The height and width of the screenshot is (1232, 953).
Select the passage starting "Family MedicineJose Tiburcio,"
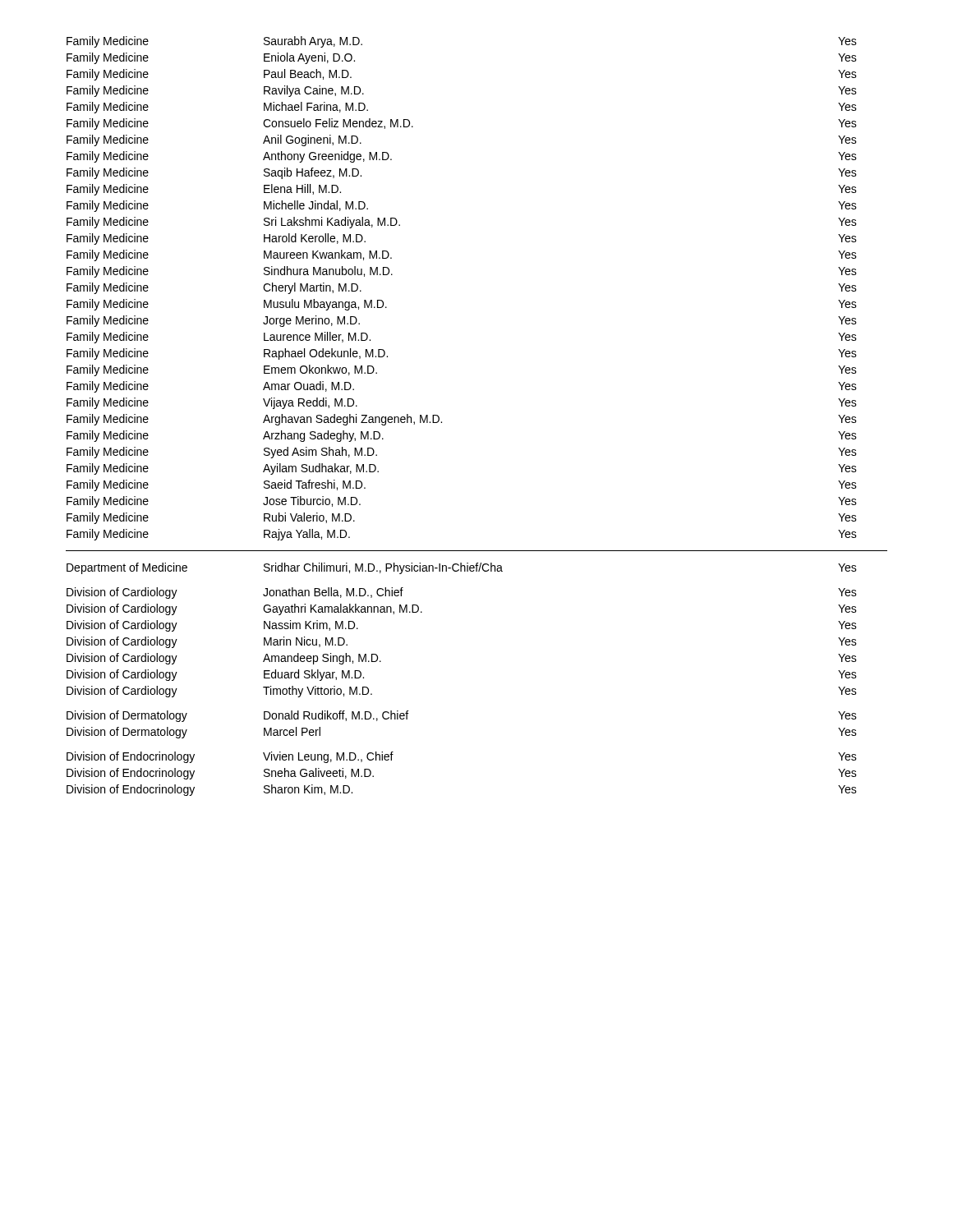coord(107,502)
